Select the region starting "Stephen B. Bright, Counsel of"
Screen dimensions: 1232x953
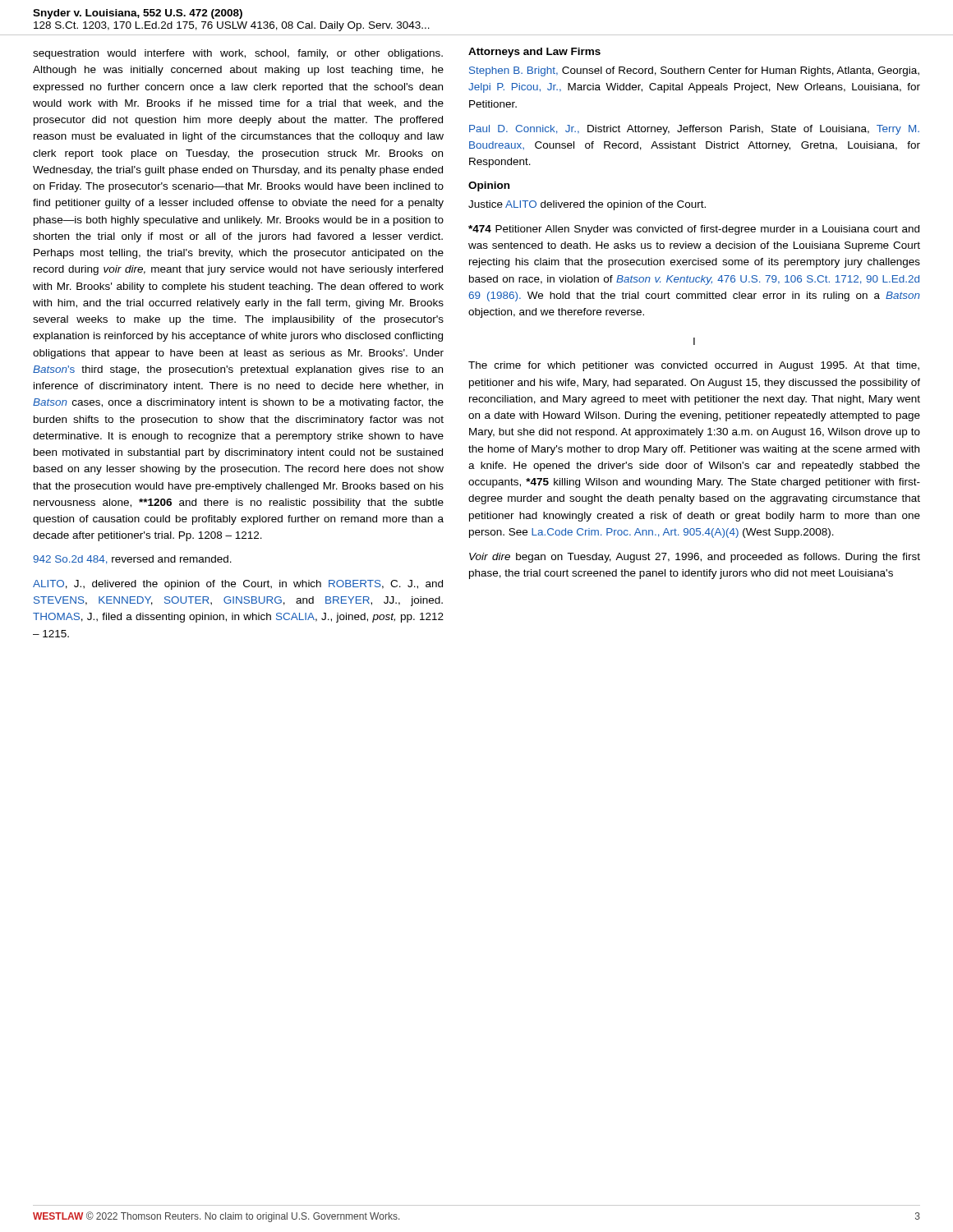pyautogui.click(x=694, y=87)
